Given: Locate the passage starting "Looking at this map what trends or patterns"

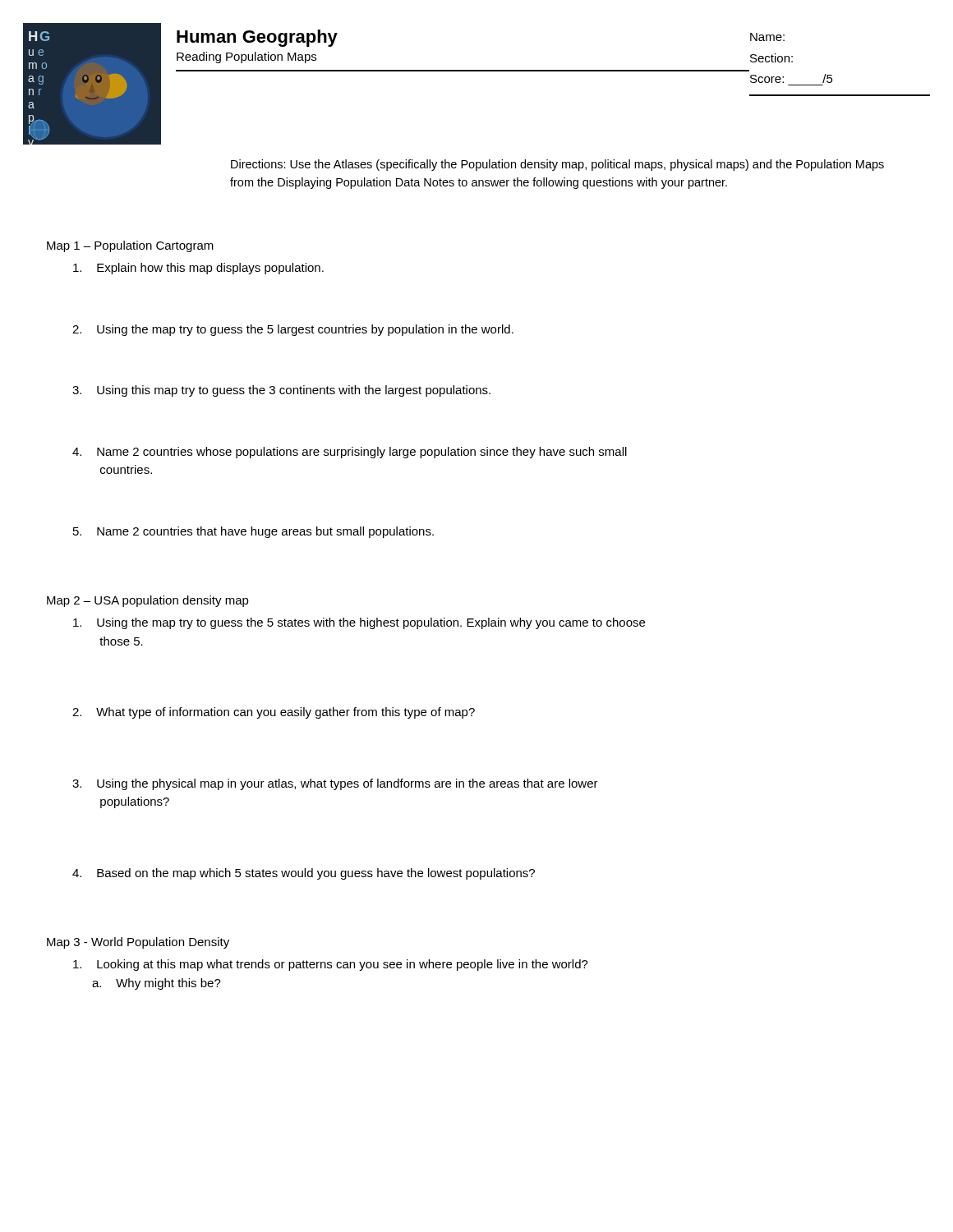Looking at the screenshot, I should (x=330, y=964).
